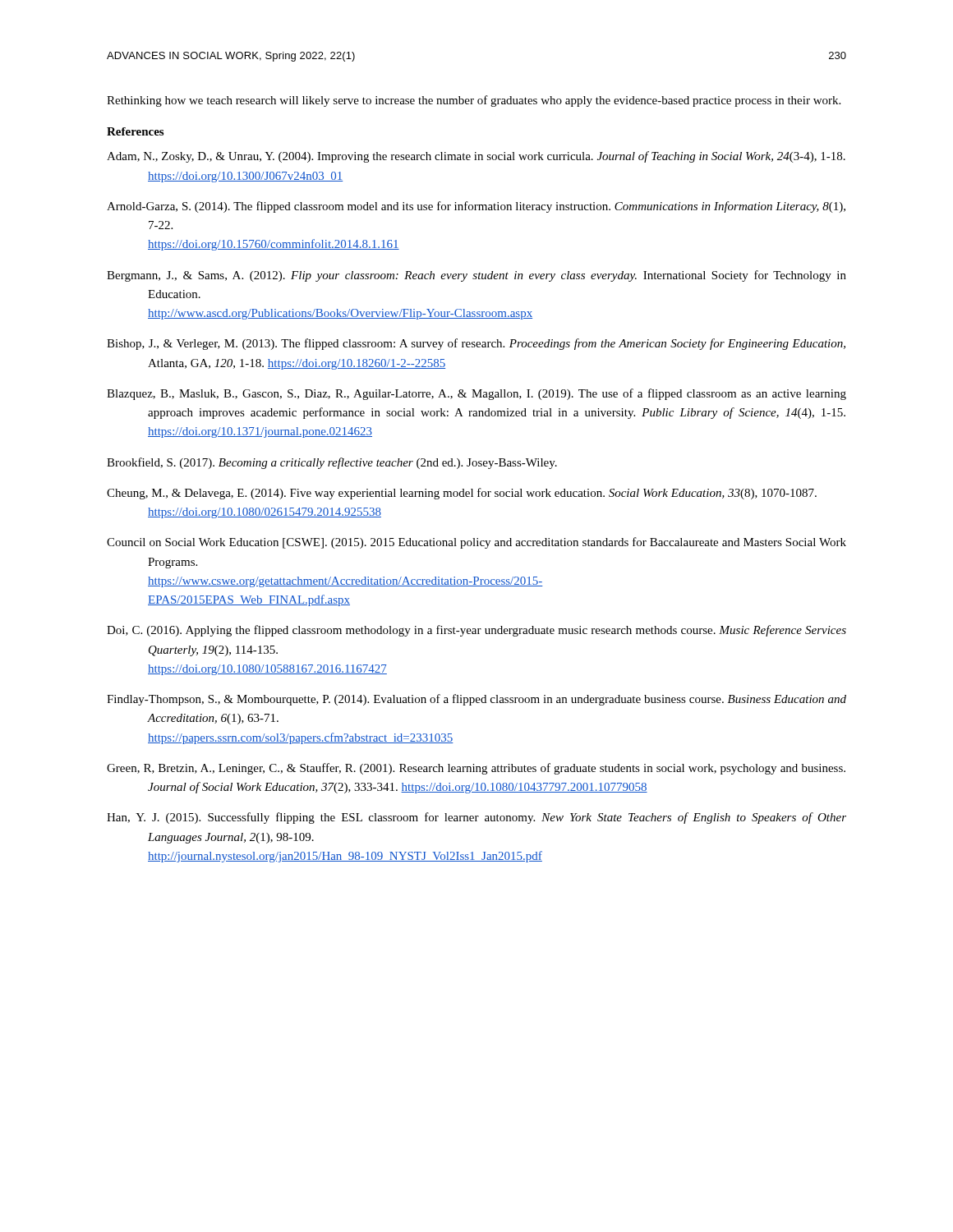Locate the list item that says "Cheung, M., & Delavega, E. (2014). Five"
This screenshot has height=1232, width=953.
pos(462,502)
